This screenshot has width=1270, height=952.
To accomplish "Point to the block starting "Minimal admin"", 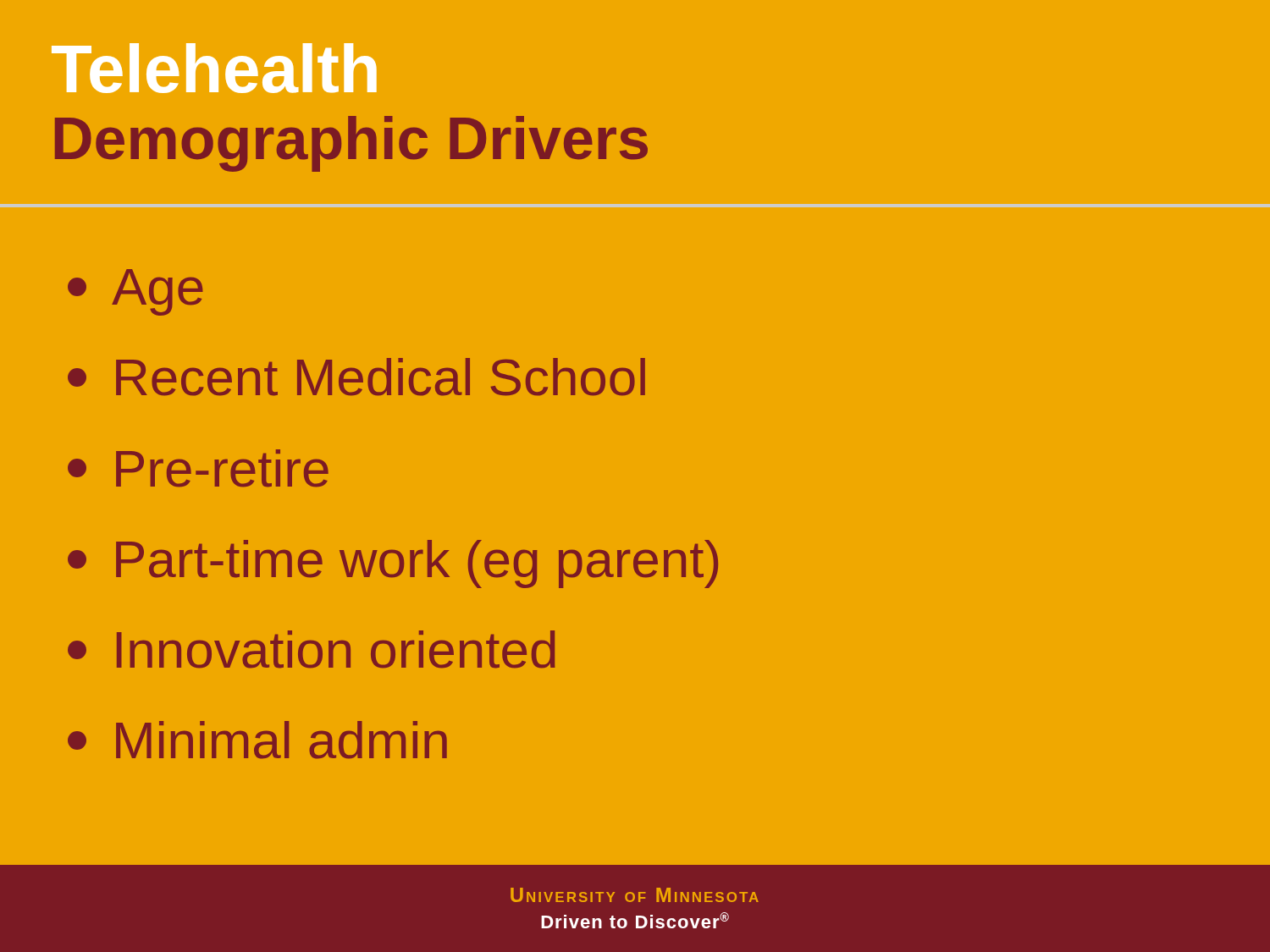I will [x=259, y=741].
